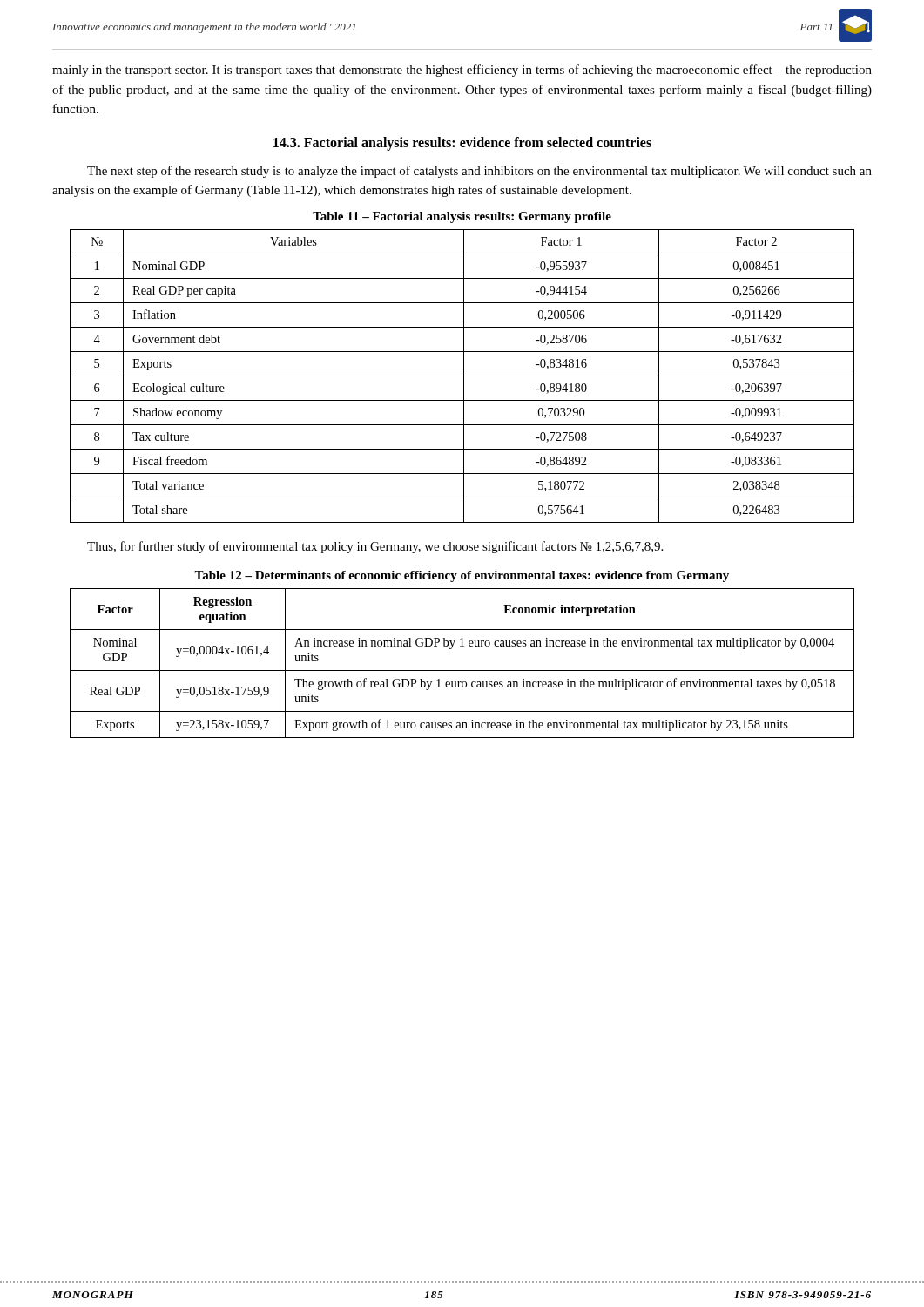Screen dimensions: 1307x924
Task: Find the block on this page that starts "The next step of the"
Action: tap(462, 180)
